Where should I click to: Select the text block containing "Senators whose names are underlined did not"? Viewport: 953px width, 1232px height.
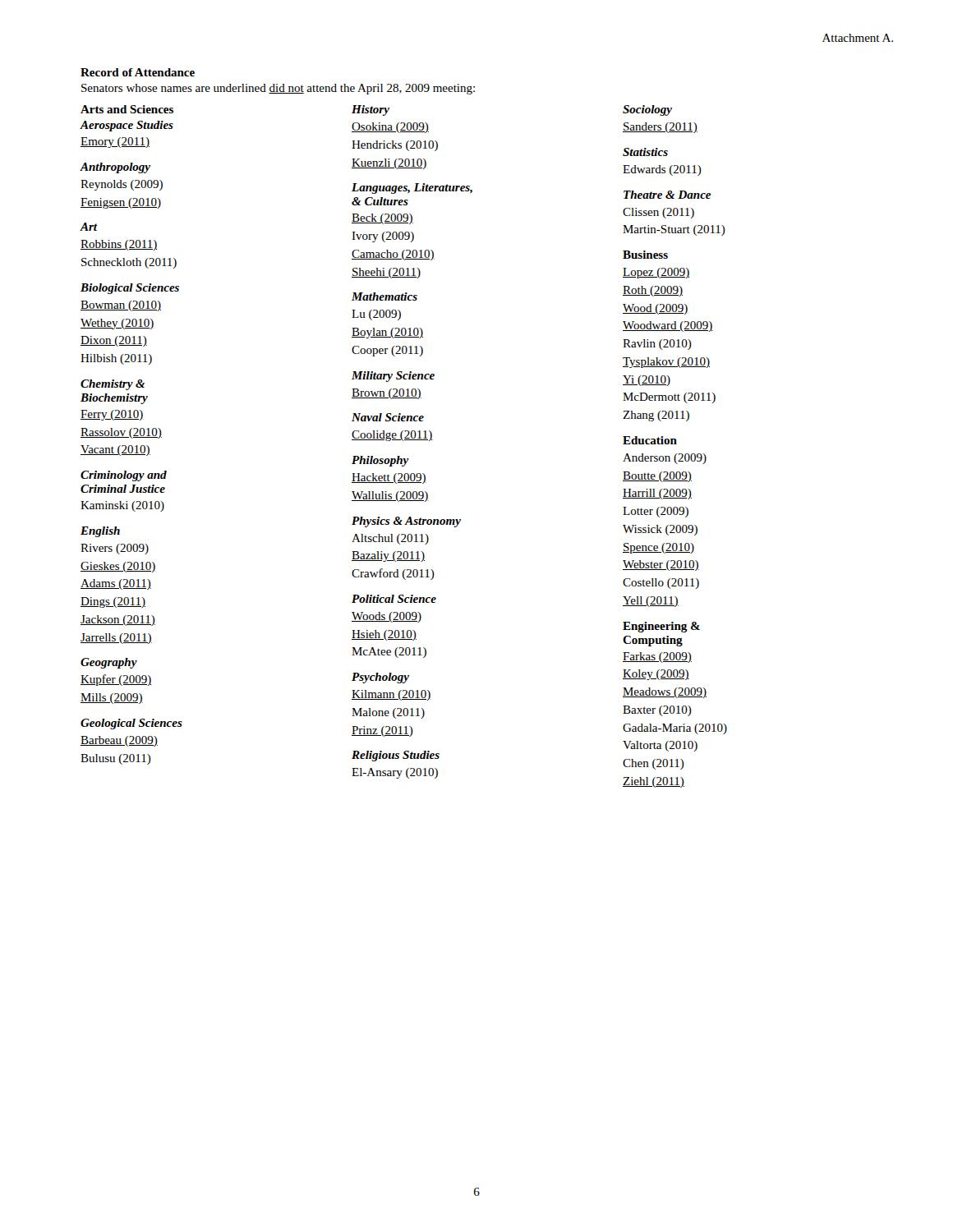pyautogui.click(x=278, y=88)
